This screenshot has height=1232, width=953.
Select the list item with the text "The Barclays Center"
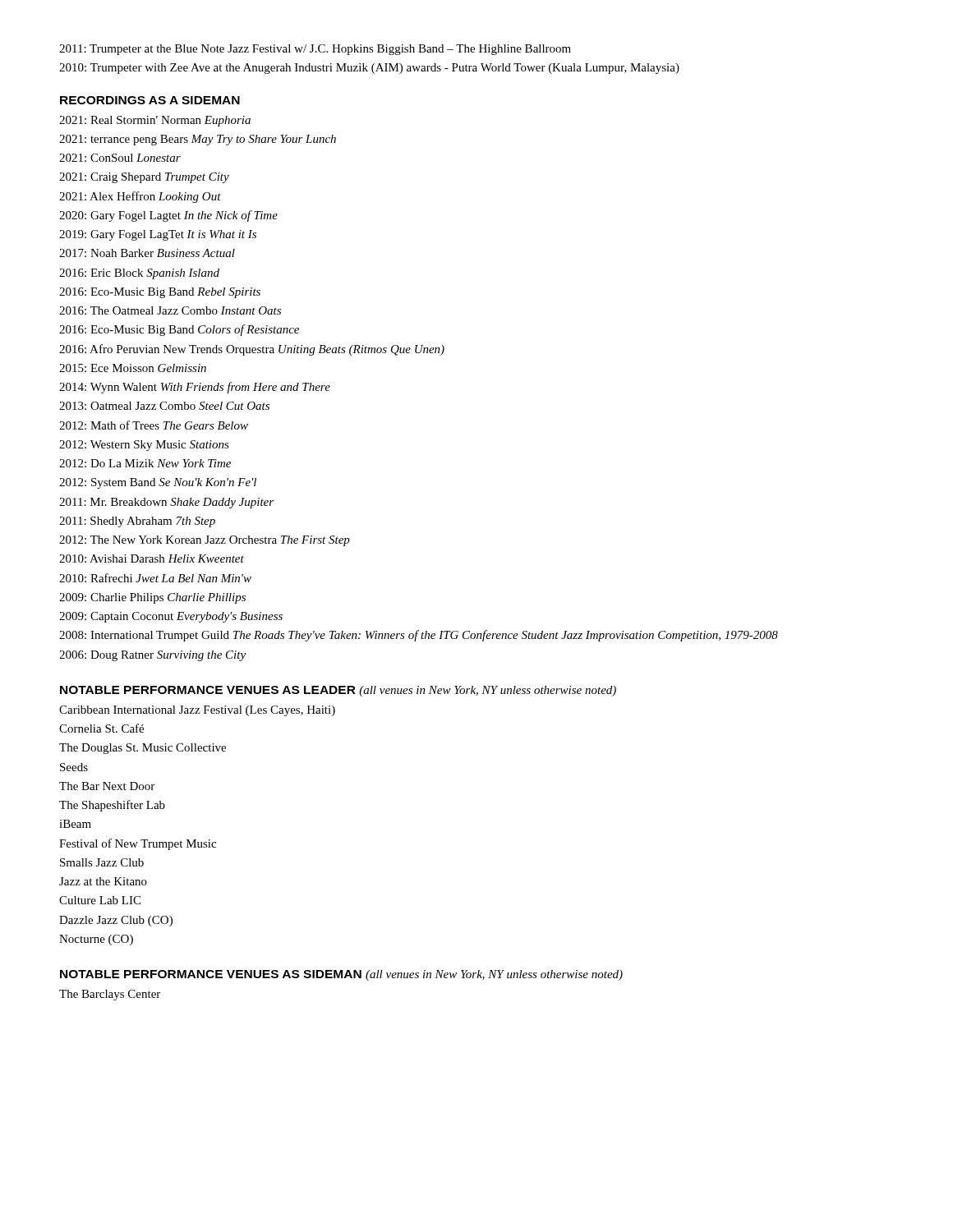point(110,994)
